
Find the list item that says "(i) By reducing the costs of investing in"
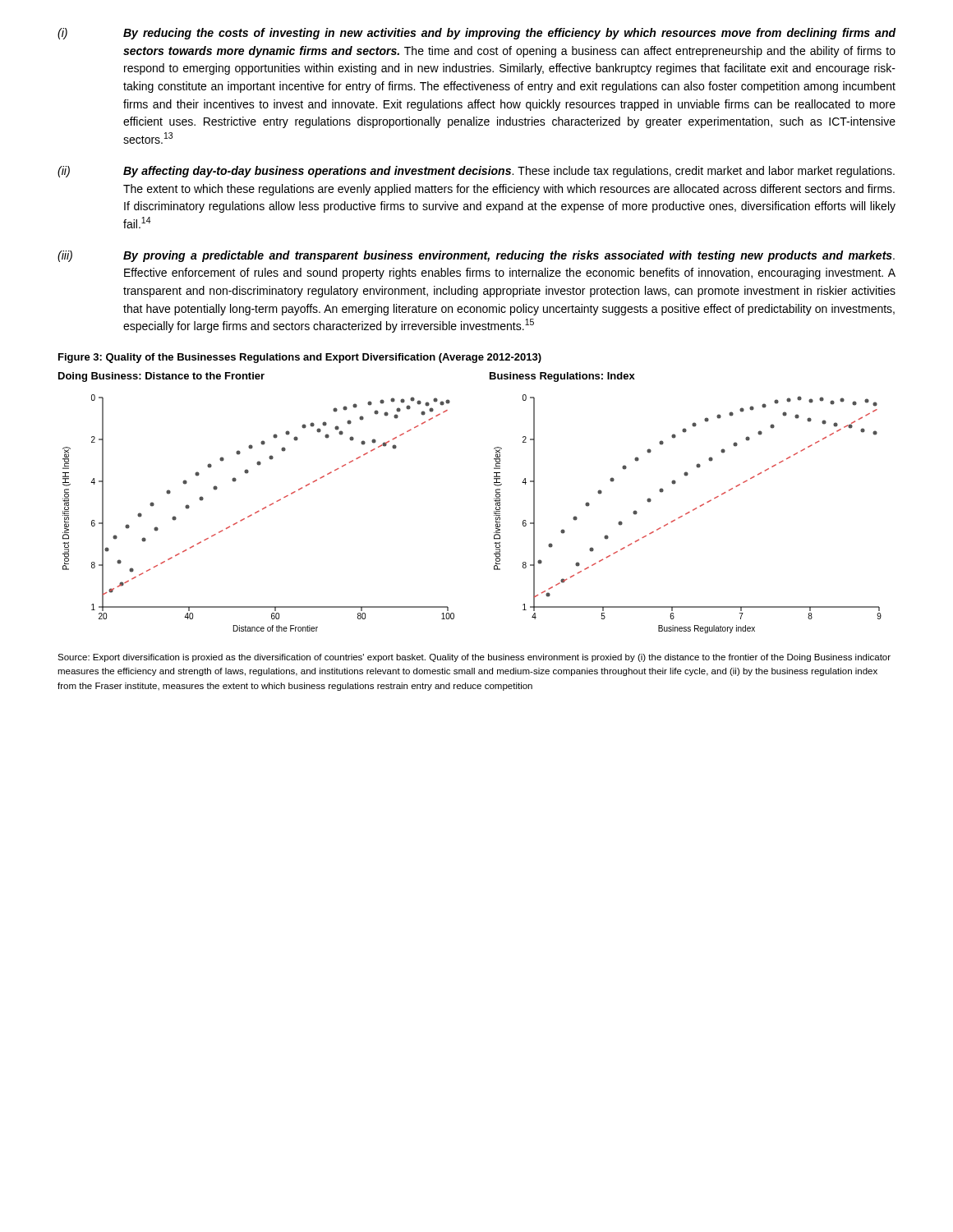pyautogui.click(x=476, y=87)
